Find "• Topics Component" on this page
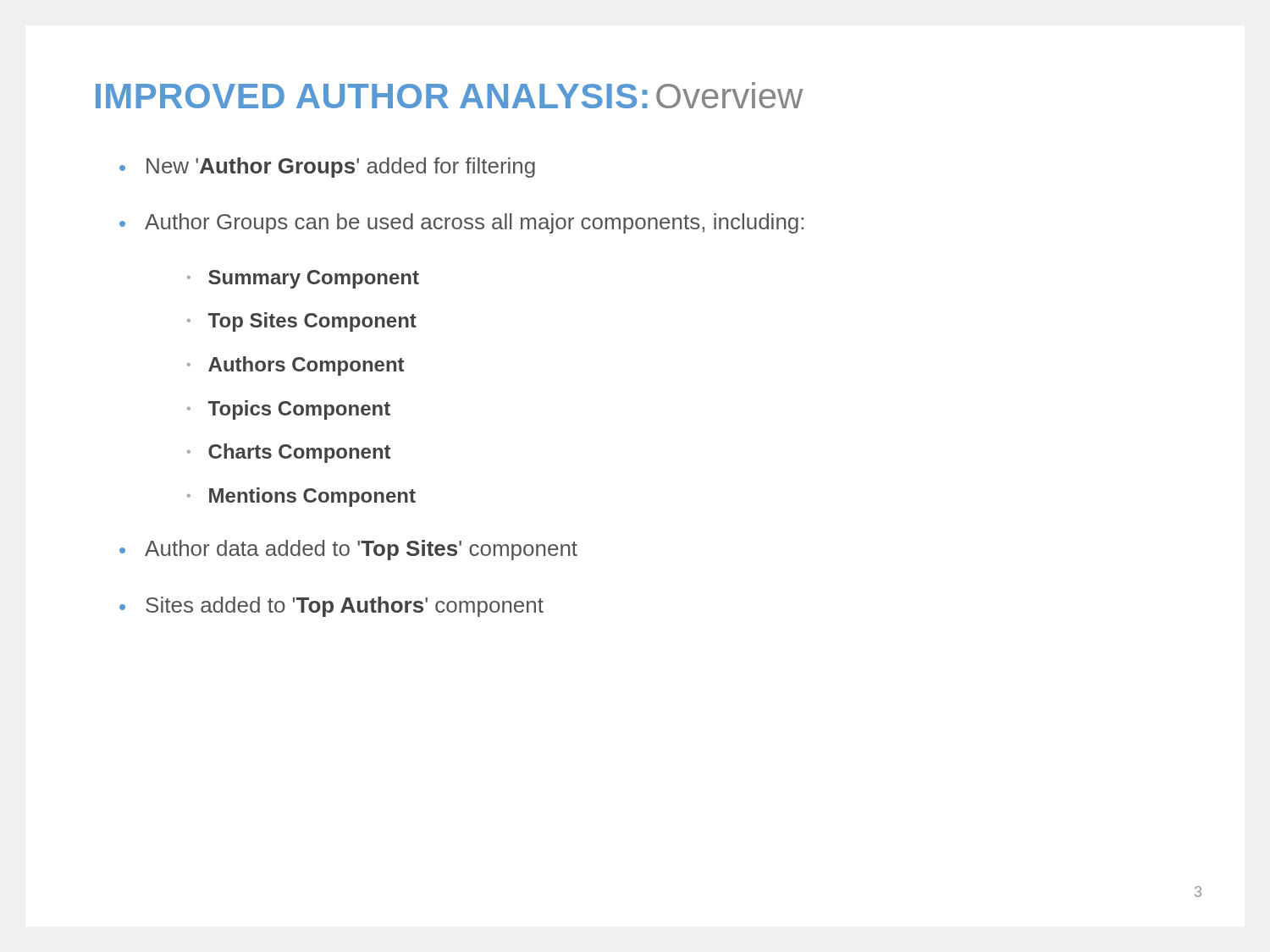Image resolution: width=1270 pixels, height=952 pixels. pos(288,408)
